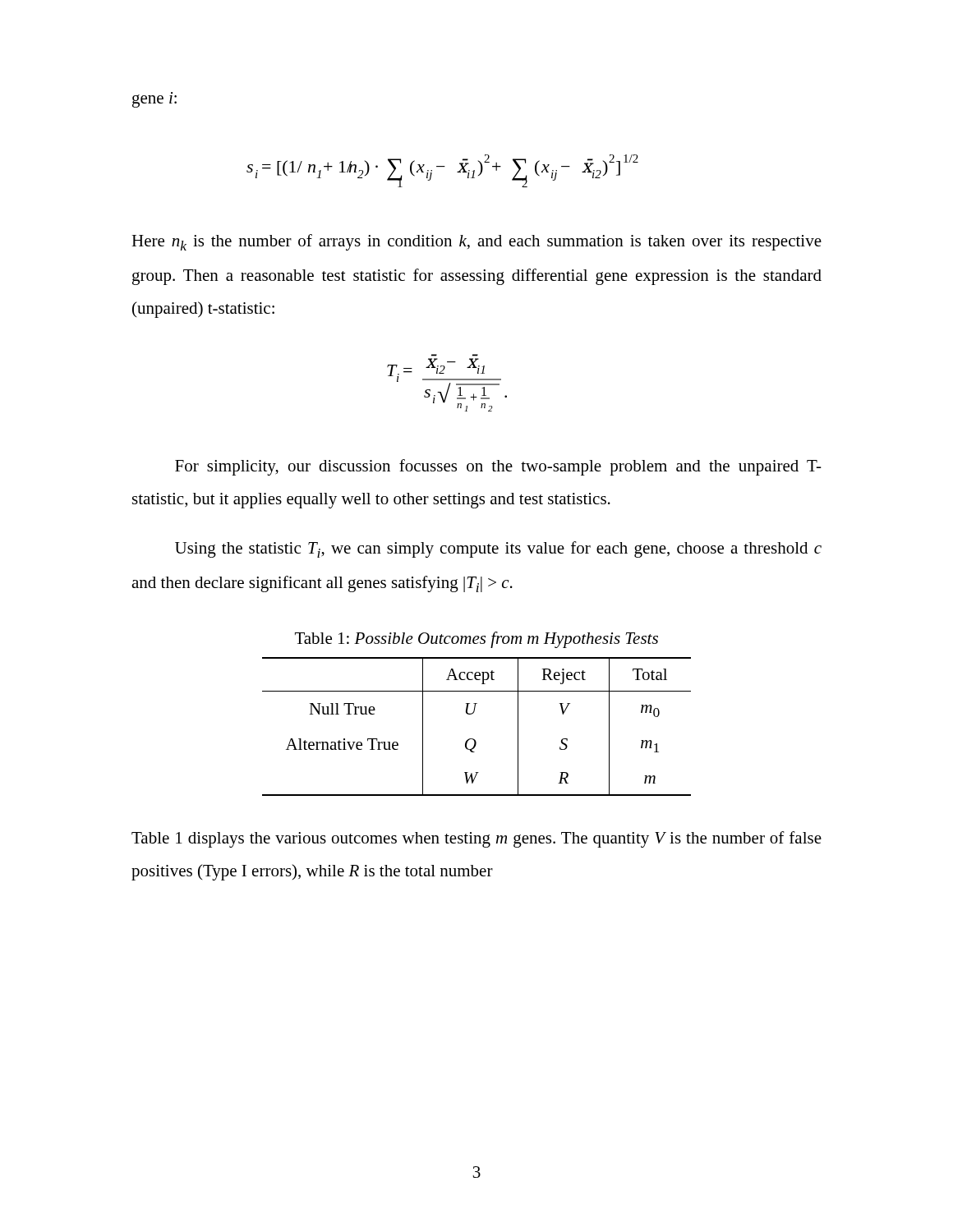Viewport: 953px width, 1232px height.
Task: Select the table that reads "m 1"
Action: tap(476, 726)
